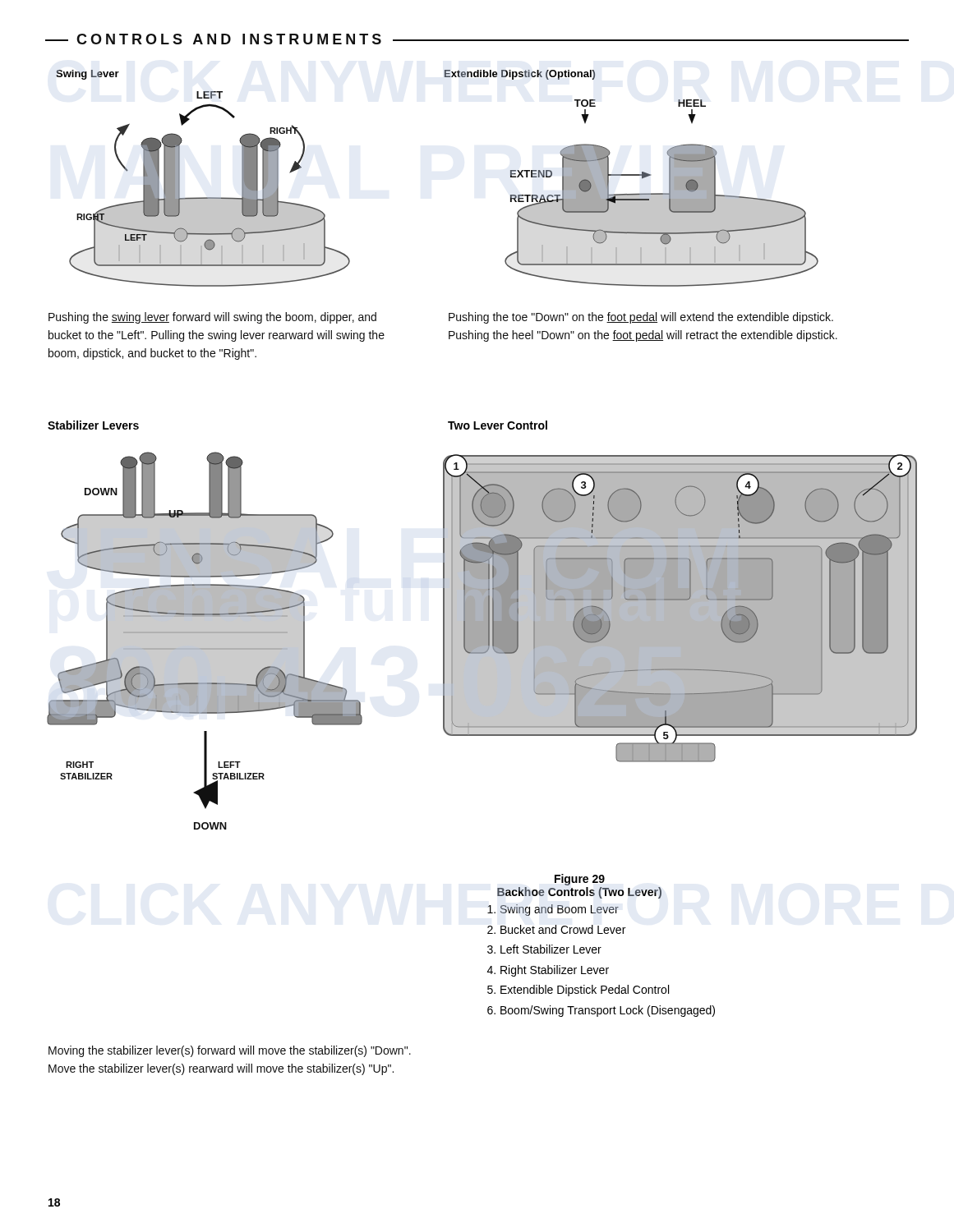
Task: Select the block starting "Stabilizer Levers"
Action: pos(93,425)
